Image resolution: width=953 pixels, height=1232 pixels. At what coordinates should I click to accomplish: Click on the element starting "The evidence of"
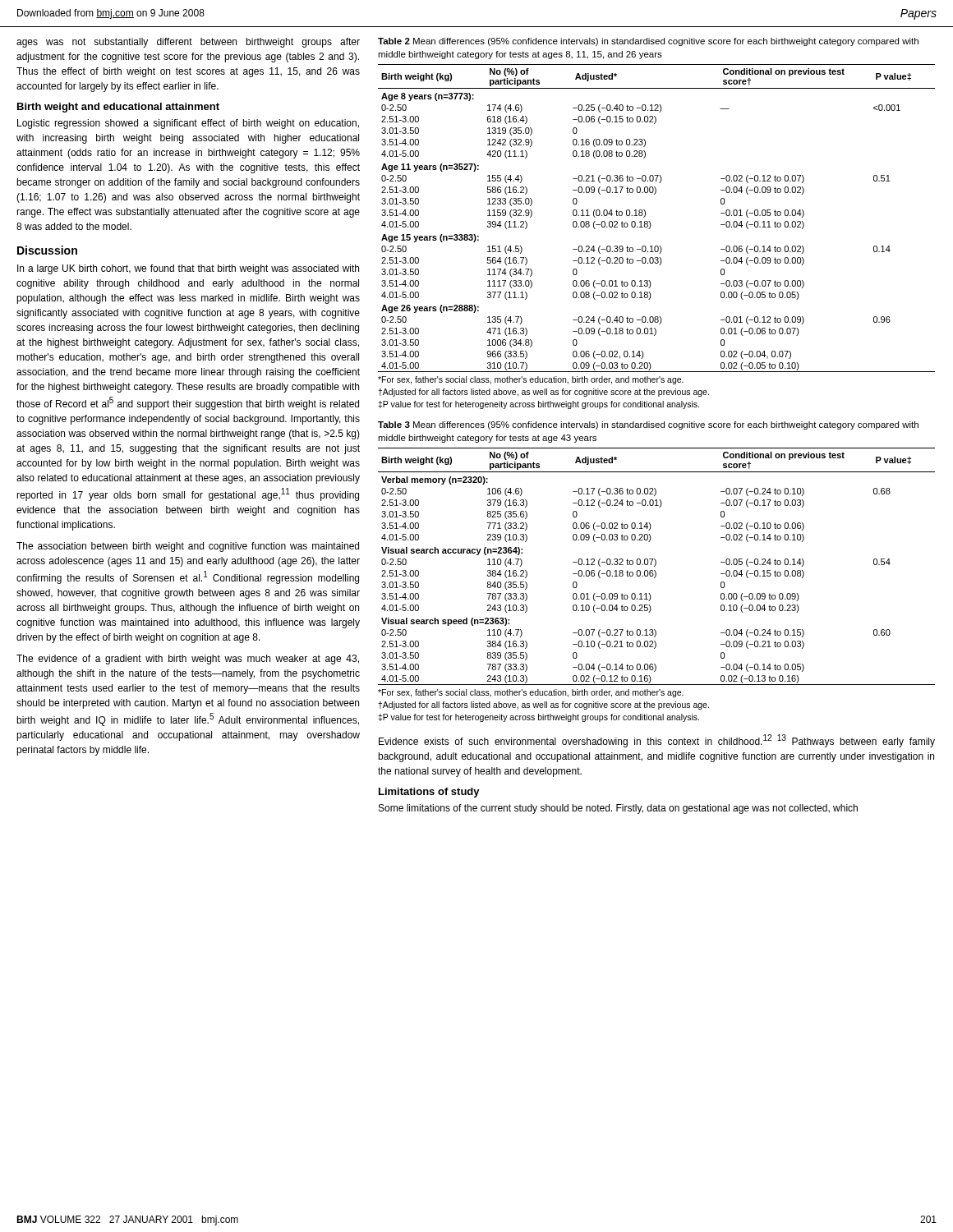(x=188, y=704)
